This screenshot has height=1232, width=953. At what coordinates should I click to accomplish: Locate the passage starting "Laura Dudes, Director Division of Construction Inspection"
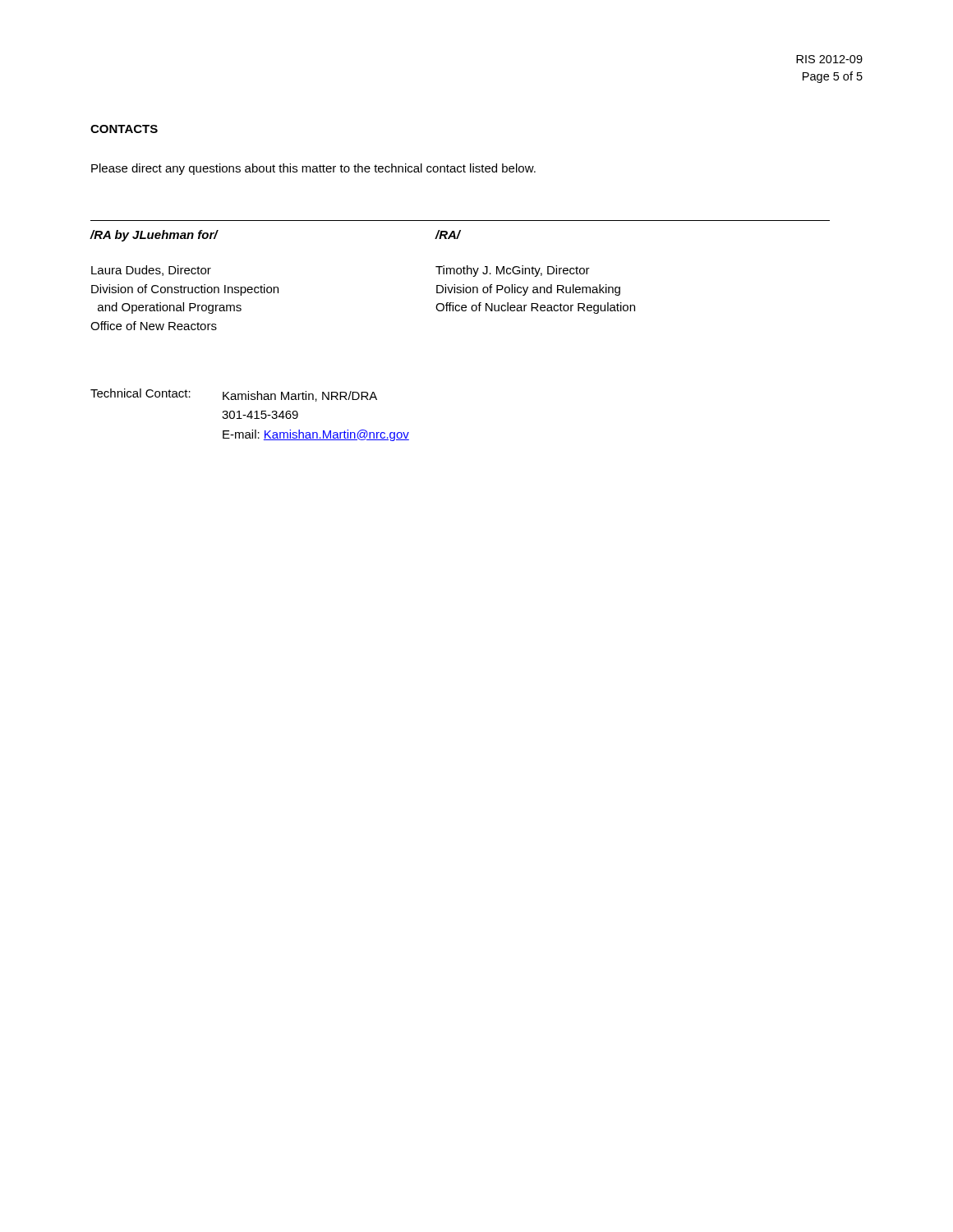(x=460, y=298)
